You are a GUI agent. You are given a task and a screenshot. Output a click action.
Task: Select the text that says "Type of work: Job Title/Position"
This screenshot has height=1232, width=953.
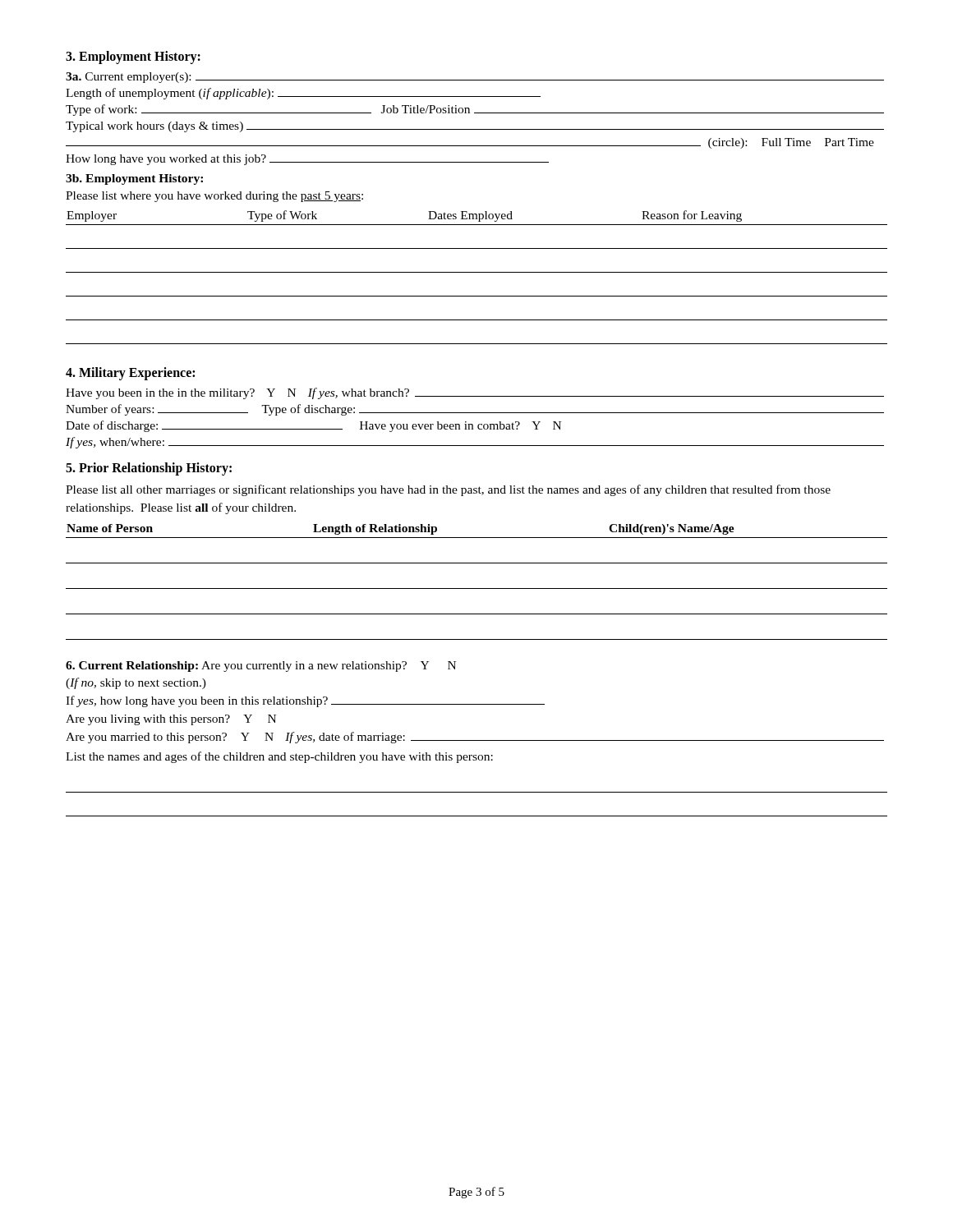tap(475, 109)
